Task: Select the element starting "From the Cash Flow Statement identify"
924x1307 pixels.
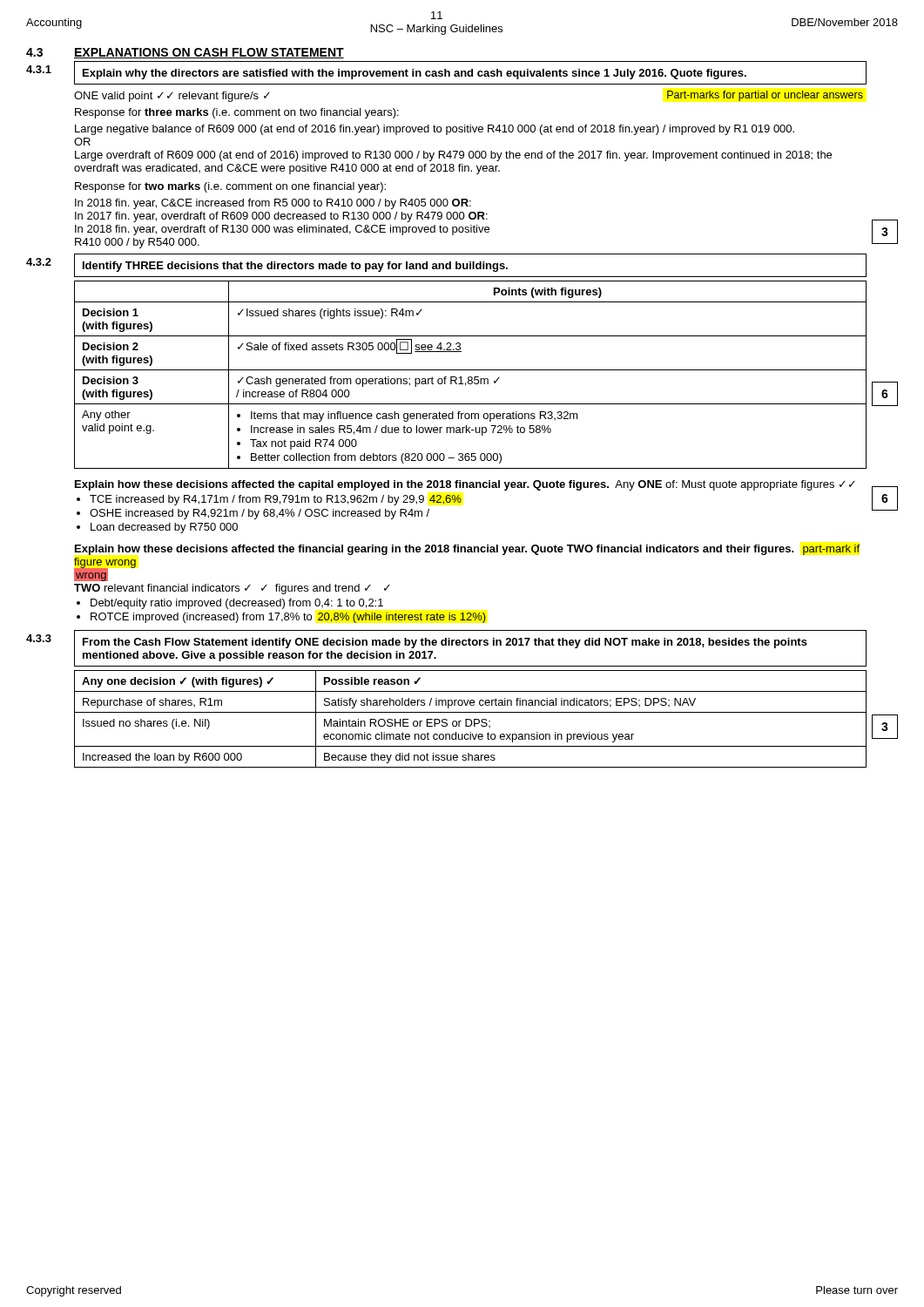Action: click(445, 648)
